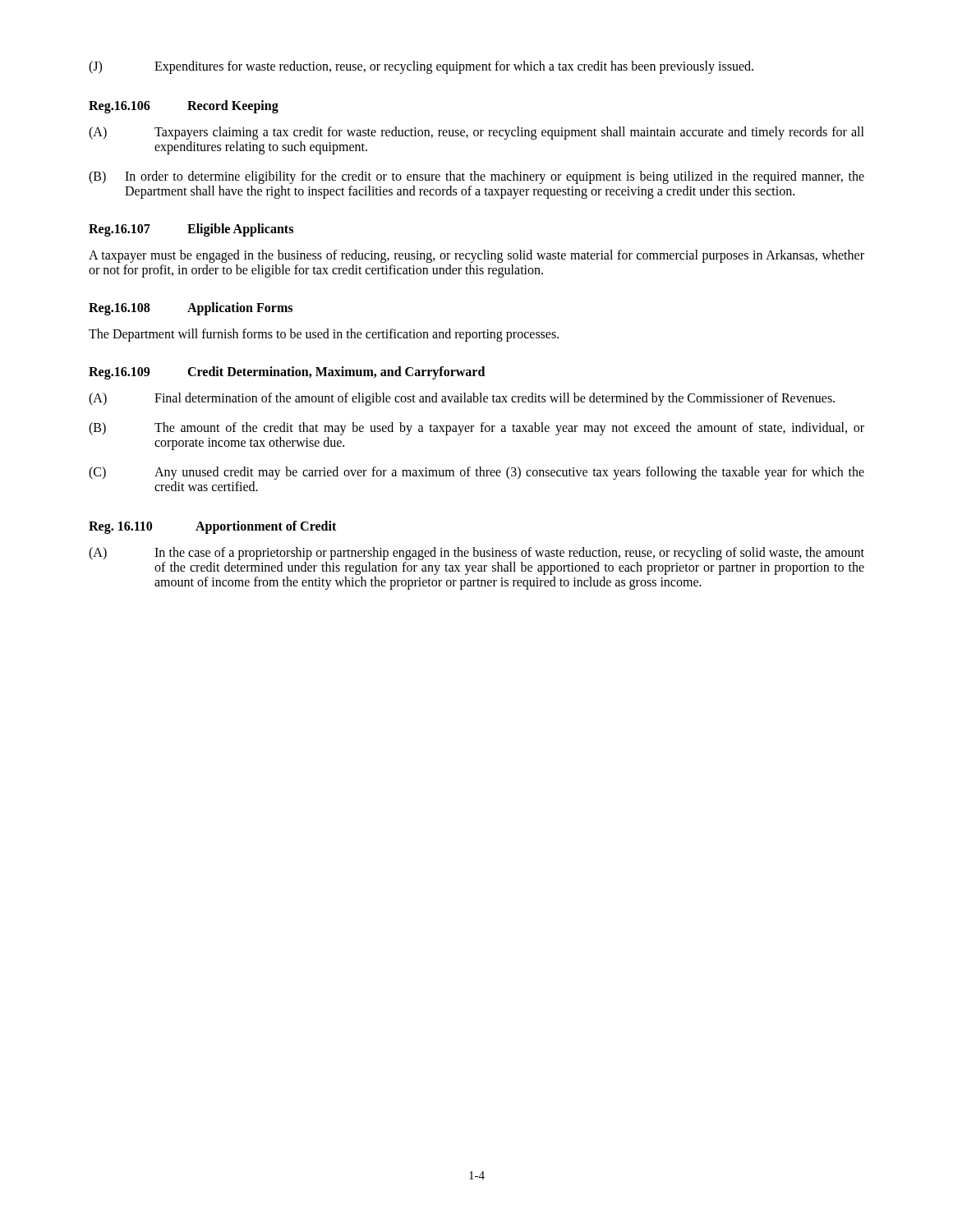Click on the block starting "Reg.16.106 Record Keeping"
This screenshot has height=1232, width=953.
tap(184, 107)
